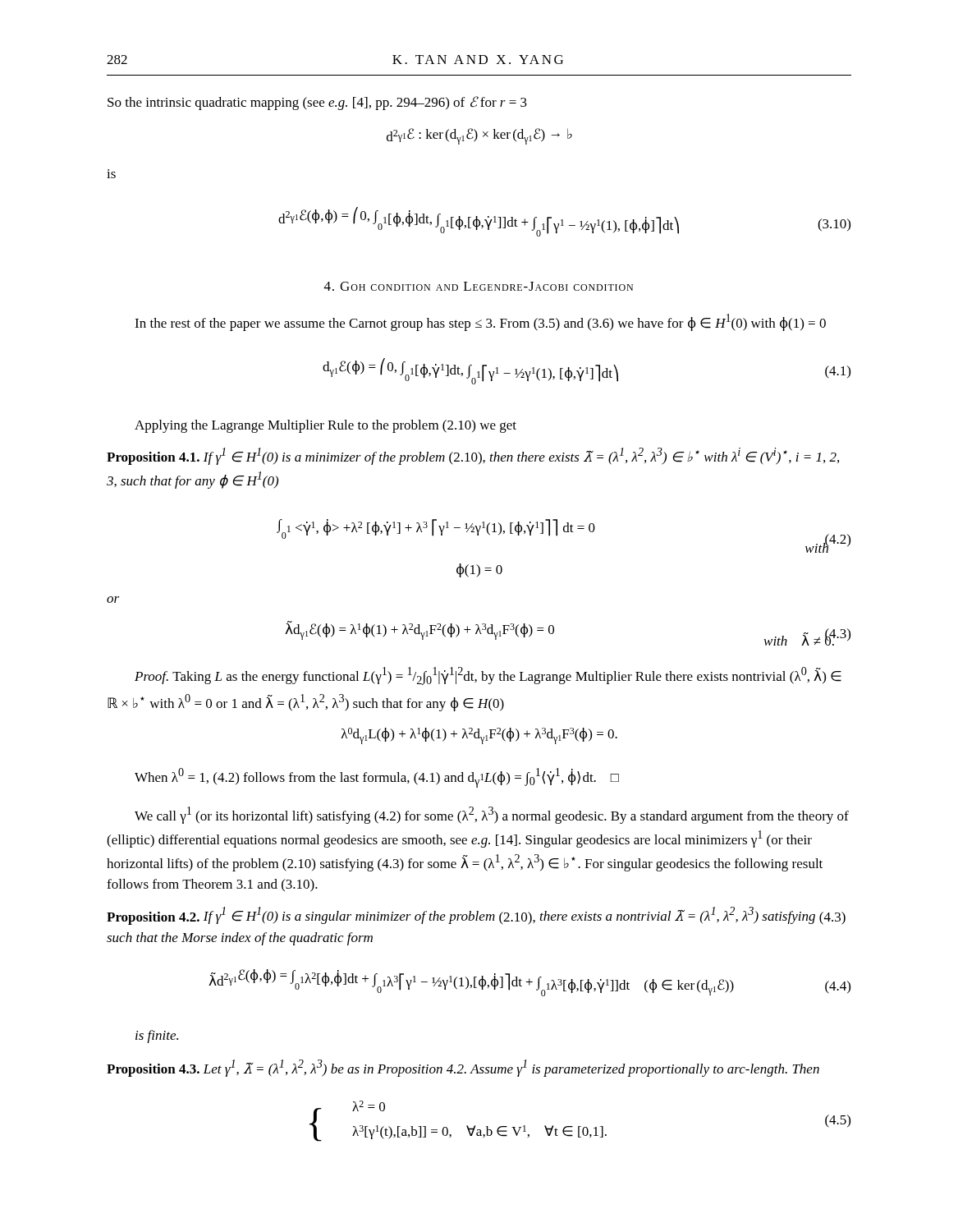Find the text block with the text "Applying the Lagrange Multiplier Rule to the problem"
The width and height of the screenshot is (958, 1232).
coord(325,425)
